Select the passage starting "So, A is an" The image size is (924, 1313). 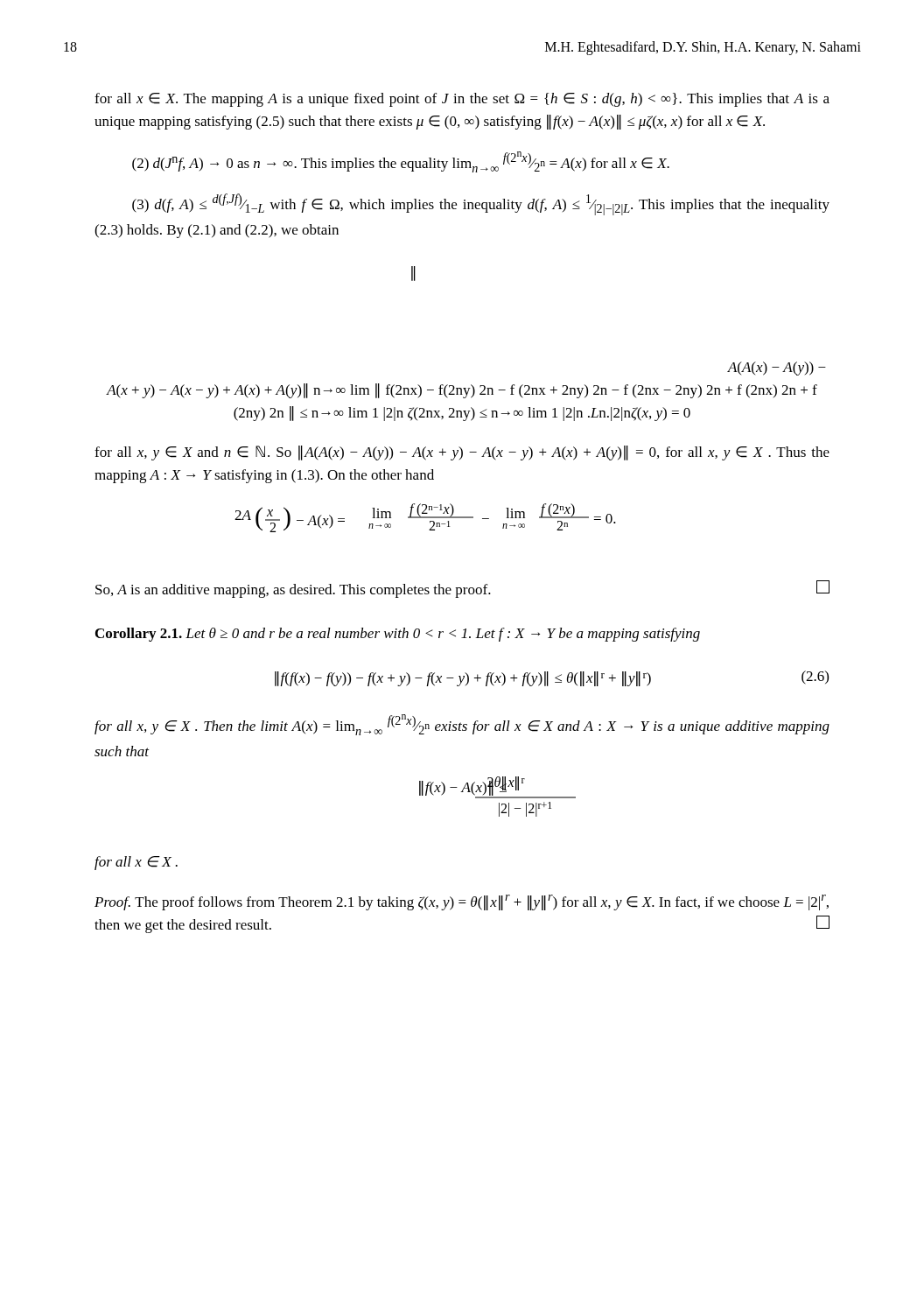pos(462,590)
